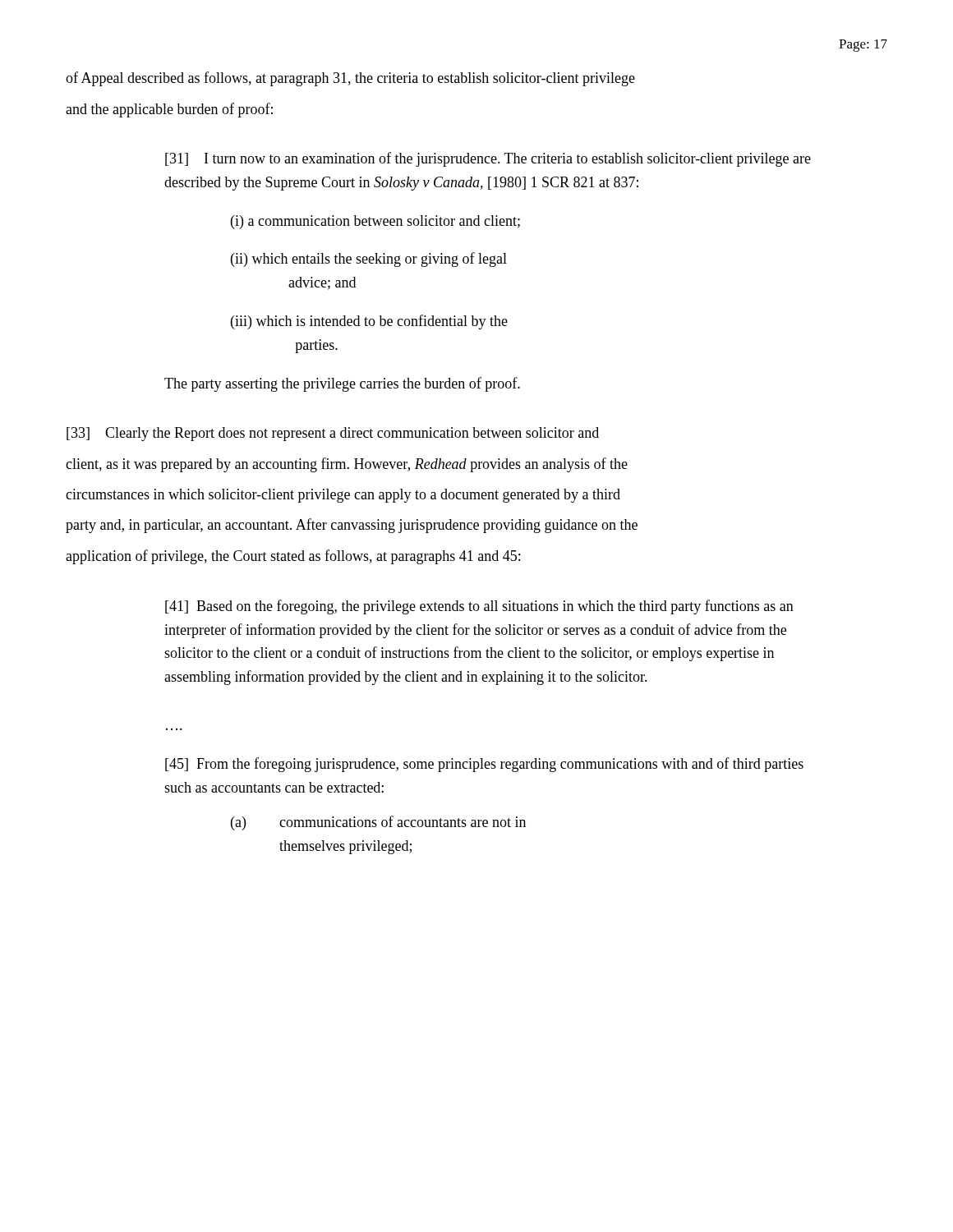The width and height of the screenshot is (953, 1232).
Task: Select the region starting "(a) communications of accountants are"
Action: 378,835
